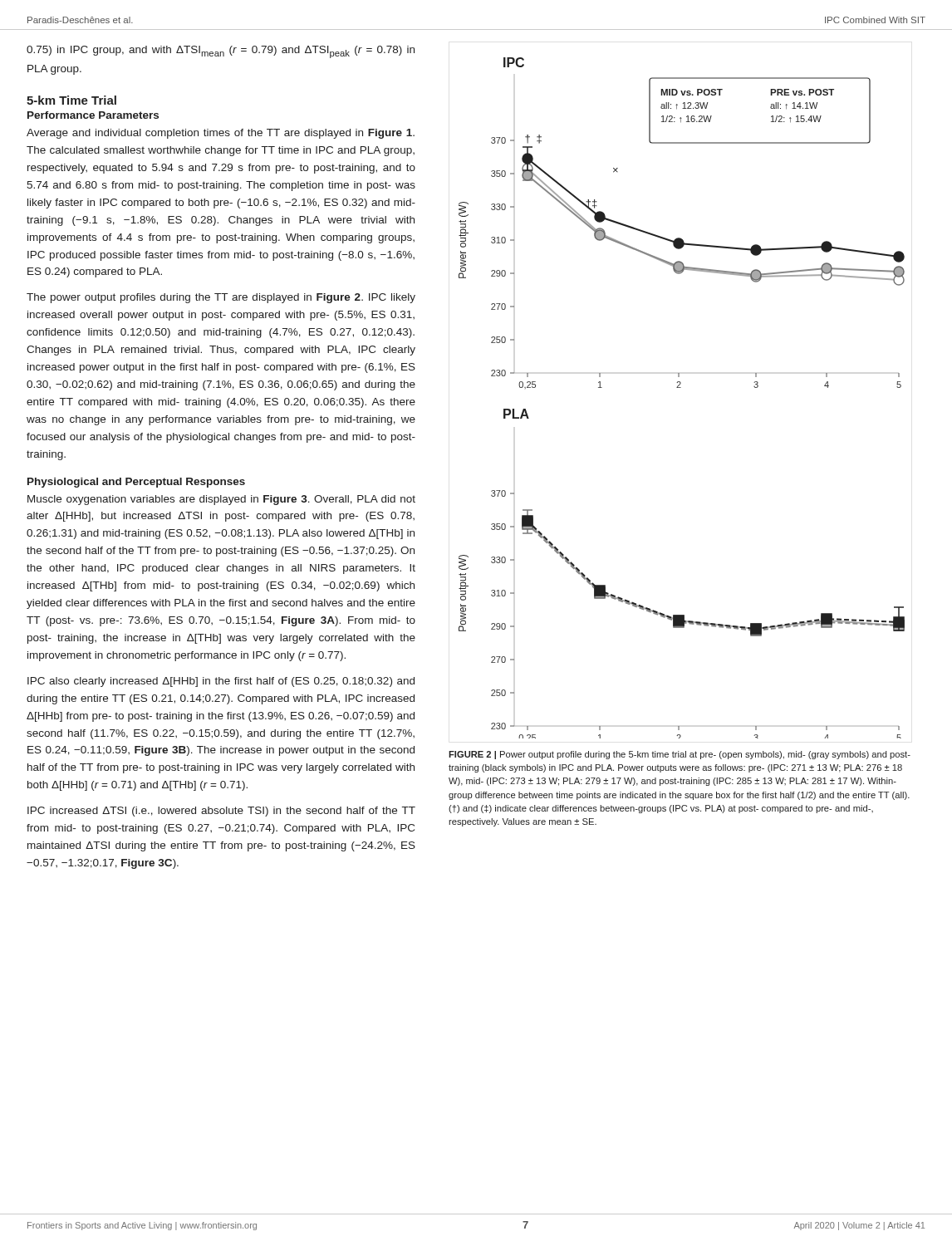
Task: Find "Physiological and Perceptual Responses" on this page
Action: pos(136,481)
